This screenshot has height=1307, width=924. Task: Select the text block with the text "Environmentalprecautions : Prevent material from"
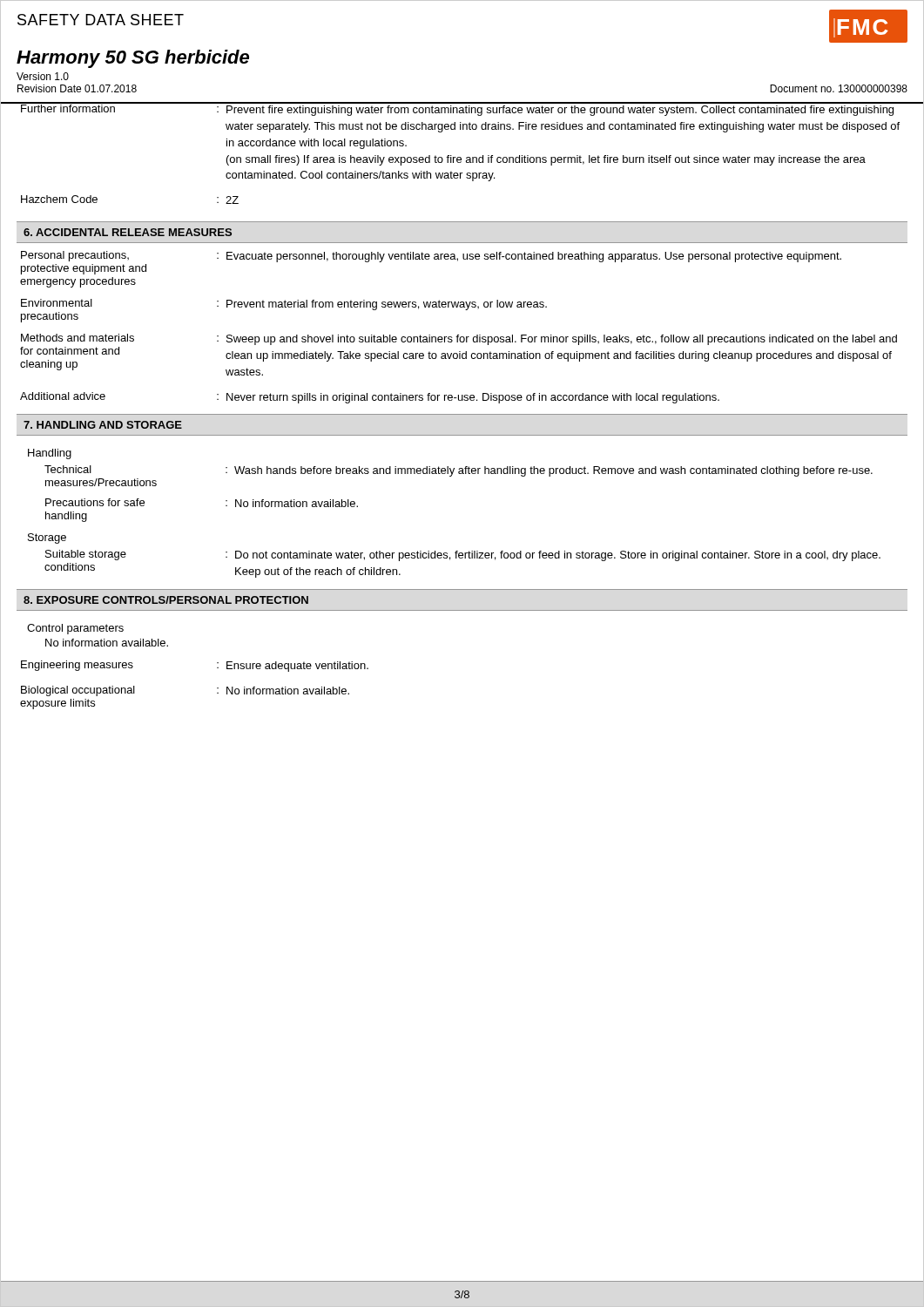coord(462,309)
